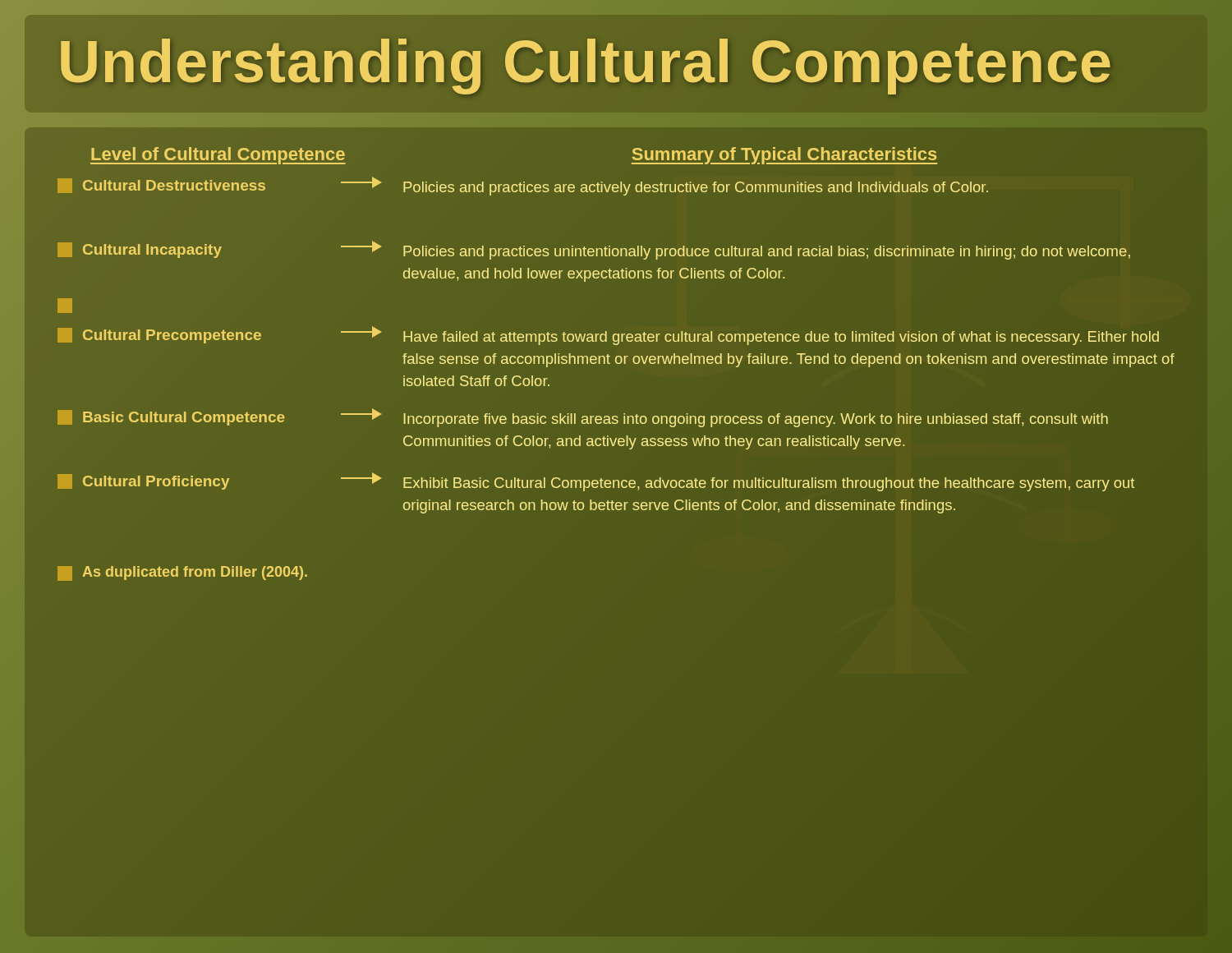Click on the list item that says "Cultural Precompetence Have failed"

616,358
